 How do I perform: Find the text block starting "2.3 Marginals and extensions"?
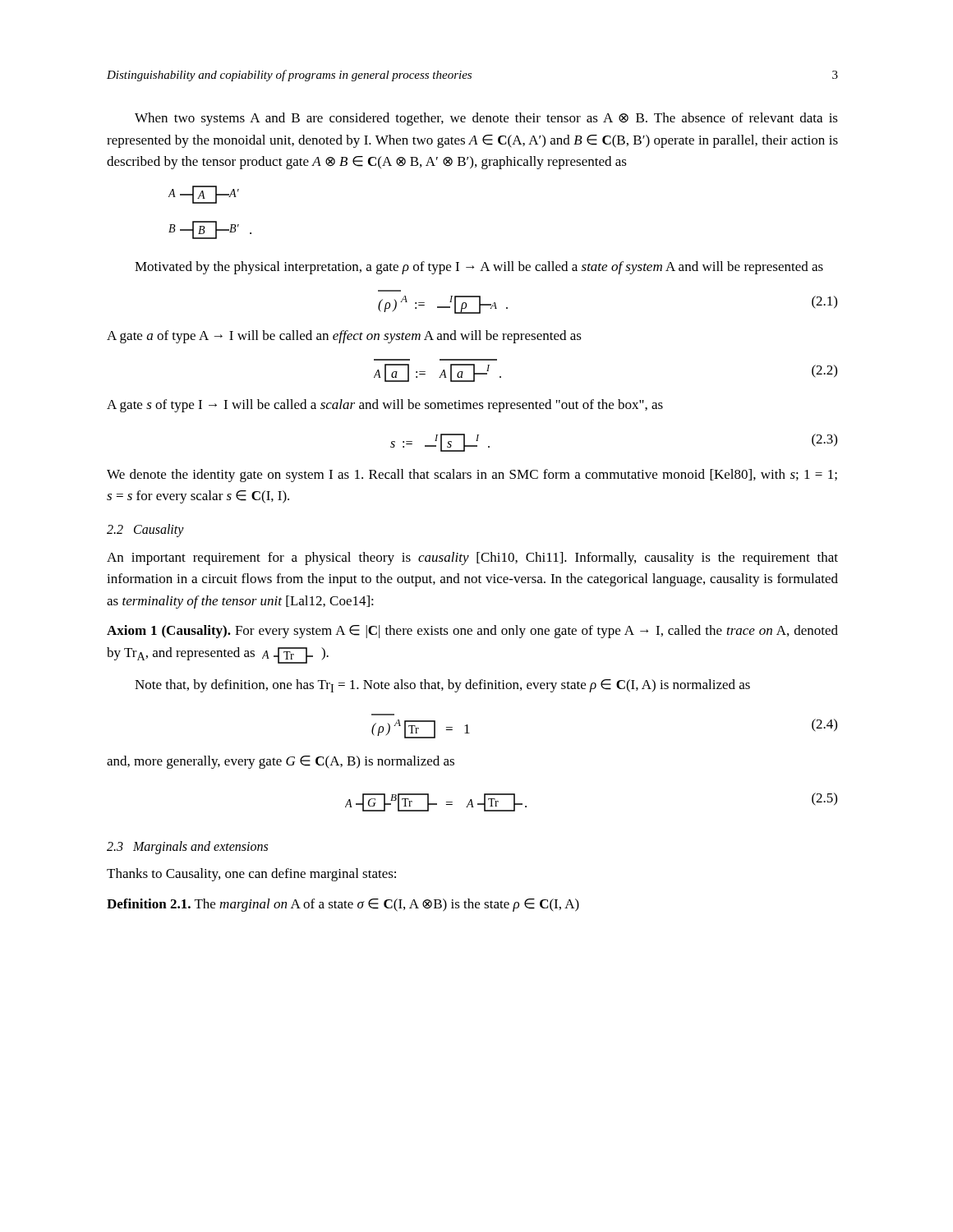[188, 846]
